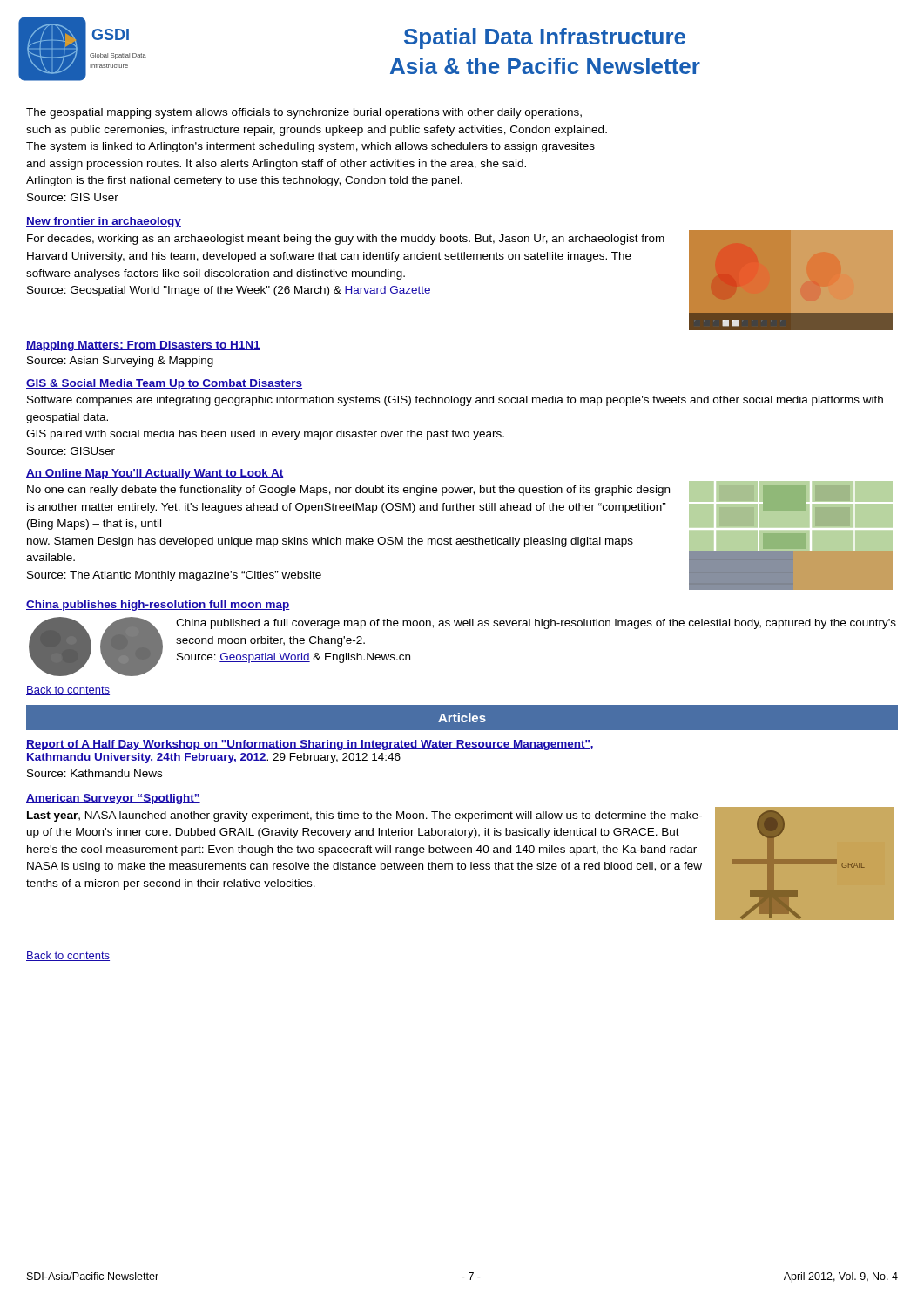This screenshot has width=924, height=1307.
Task: Locate the text block that reads "Last year, NASA"
Action: click(x=364, y=849)
